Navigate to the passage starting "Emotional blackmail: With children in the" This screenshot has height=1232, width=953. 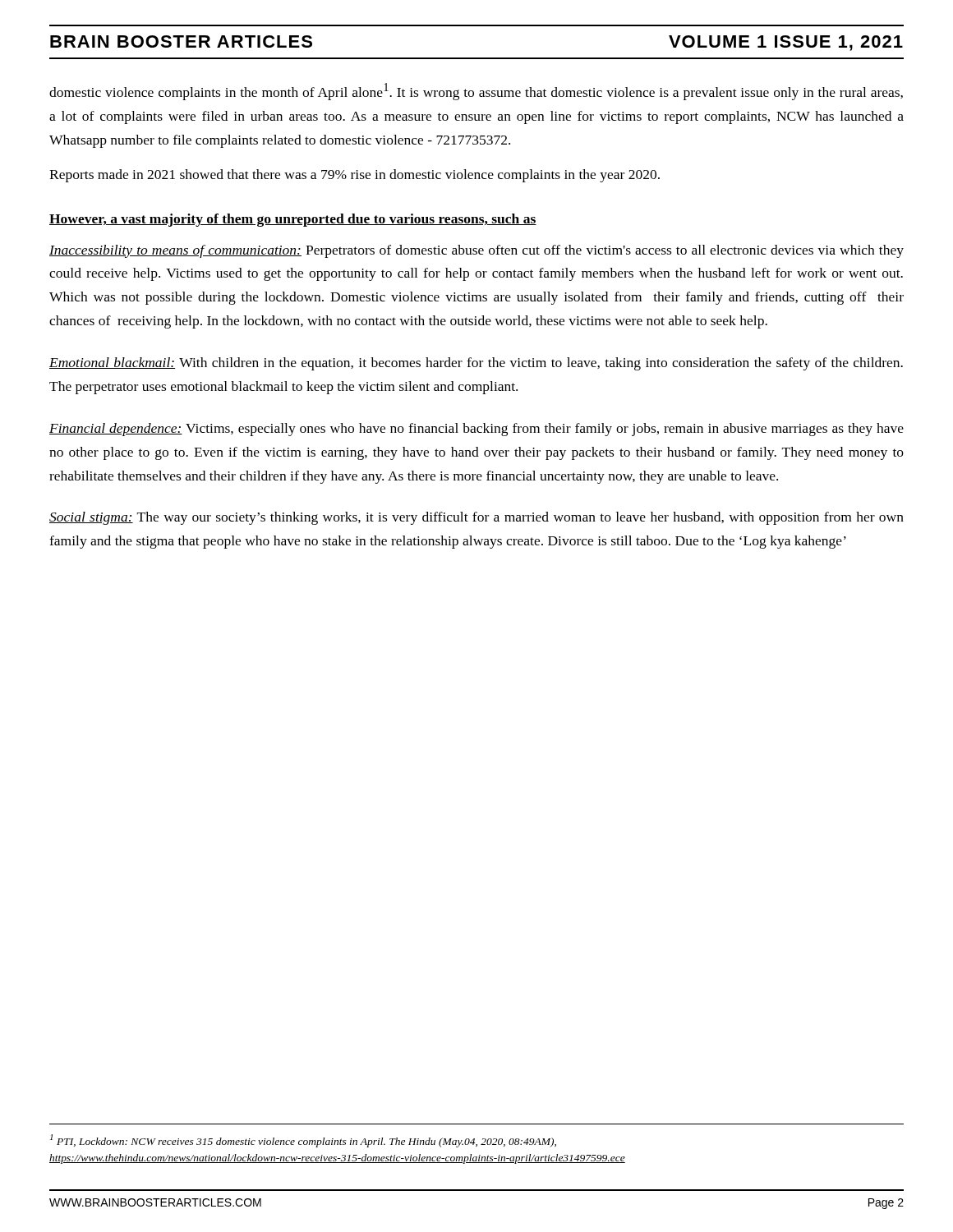coord(476,374)
